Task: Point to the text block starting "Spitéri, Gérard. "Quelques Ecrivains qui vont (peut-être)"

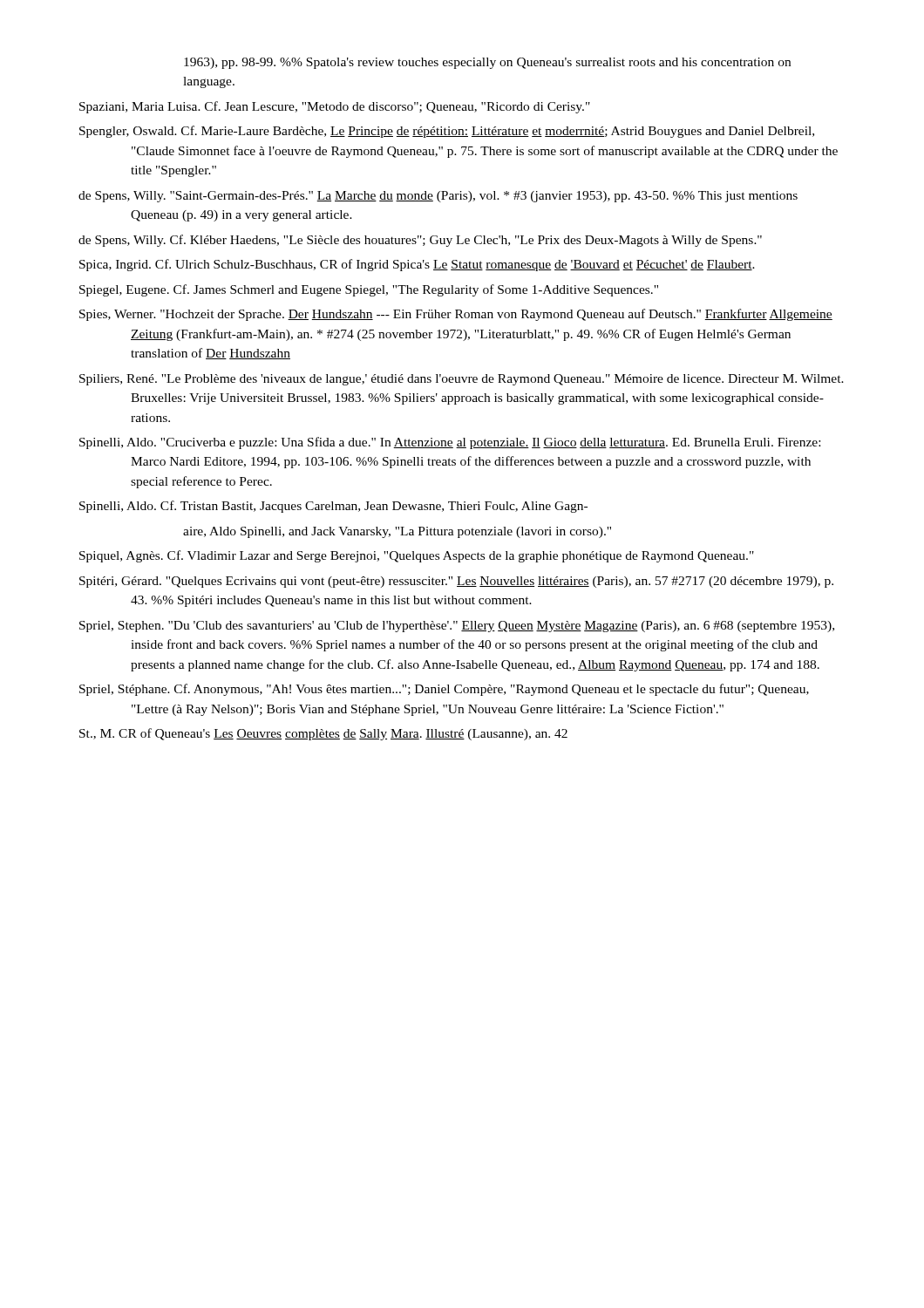Action: click(456, 590)
